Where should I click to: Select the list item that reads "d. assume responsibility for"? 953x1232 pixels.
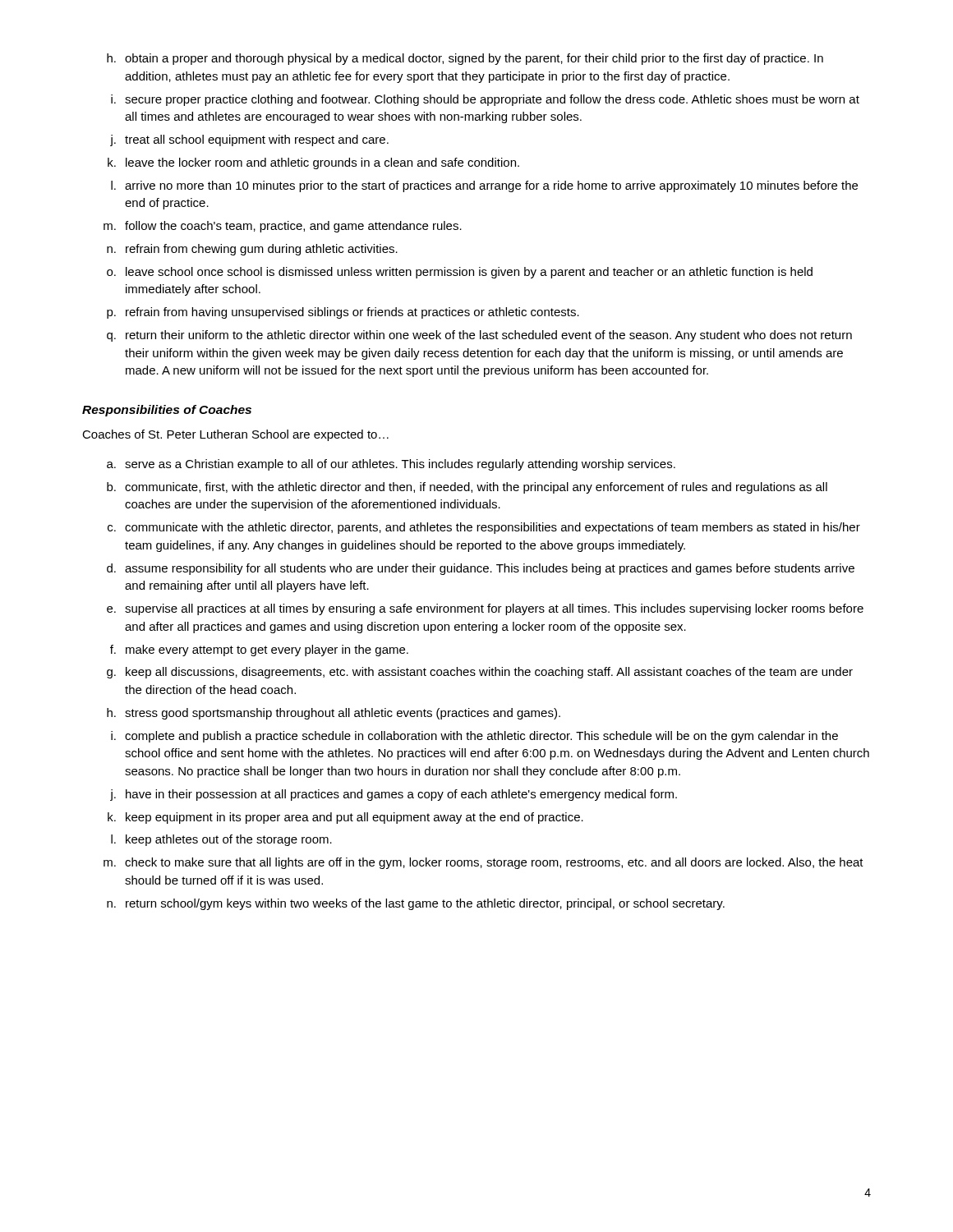pos(476,577)
